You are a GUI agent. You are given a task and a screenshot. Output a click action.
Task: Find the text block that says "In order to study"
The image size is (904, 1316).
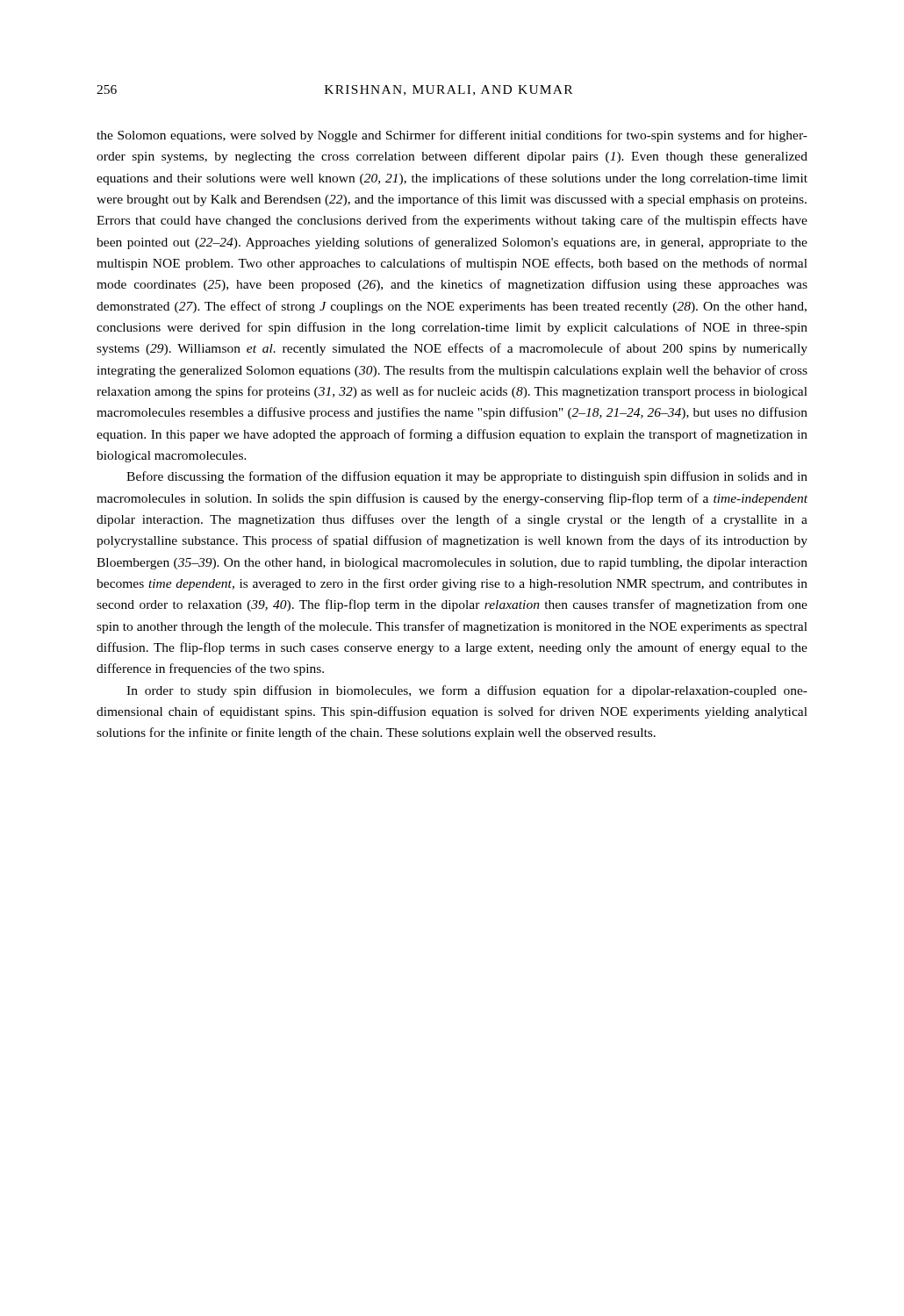(452, 712)
